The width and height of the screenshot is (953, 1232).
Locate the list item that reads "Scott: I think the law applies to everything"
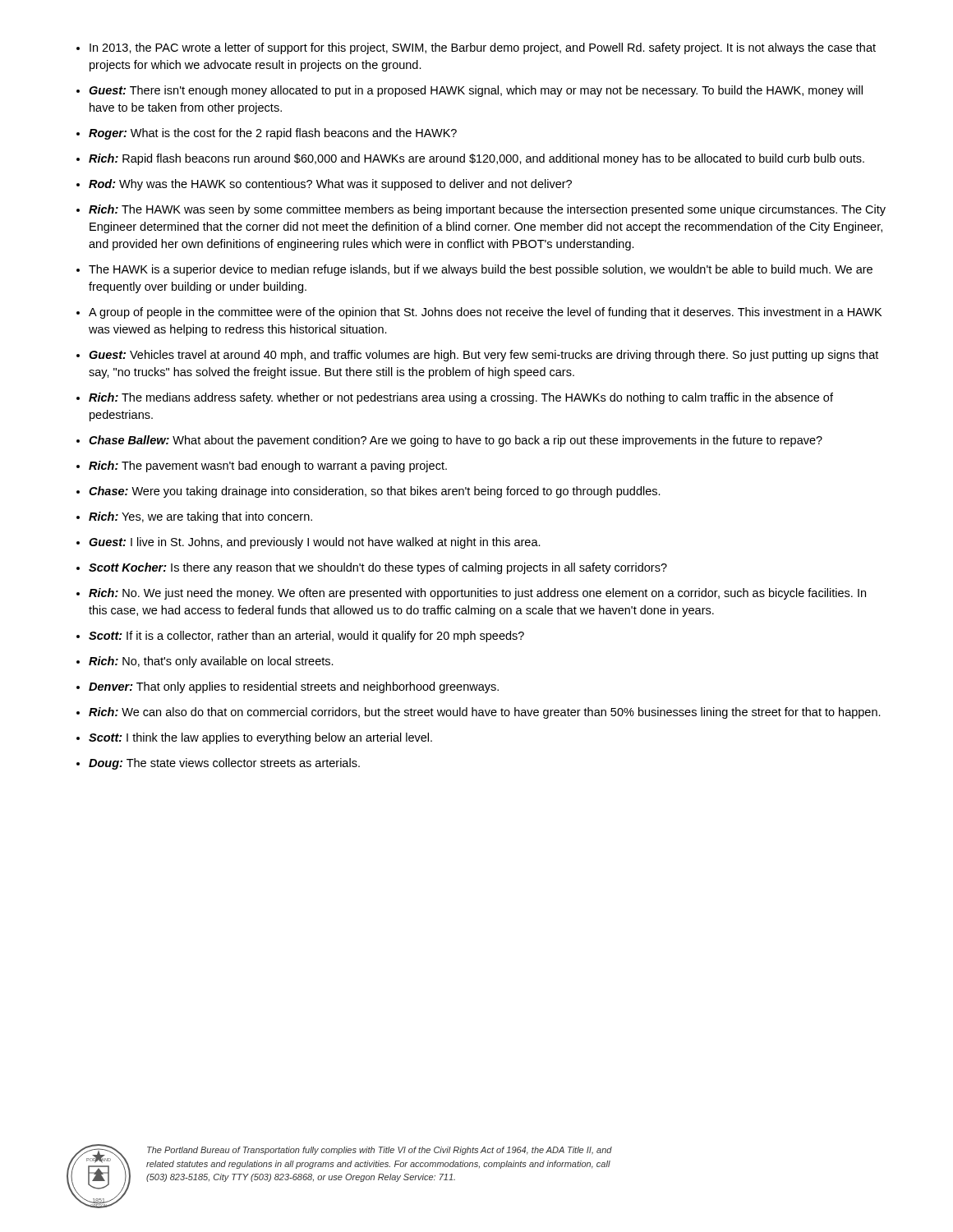pos(261,738)
